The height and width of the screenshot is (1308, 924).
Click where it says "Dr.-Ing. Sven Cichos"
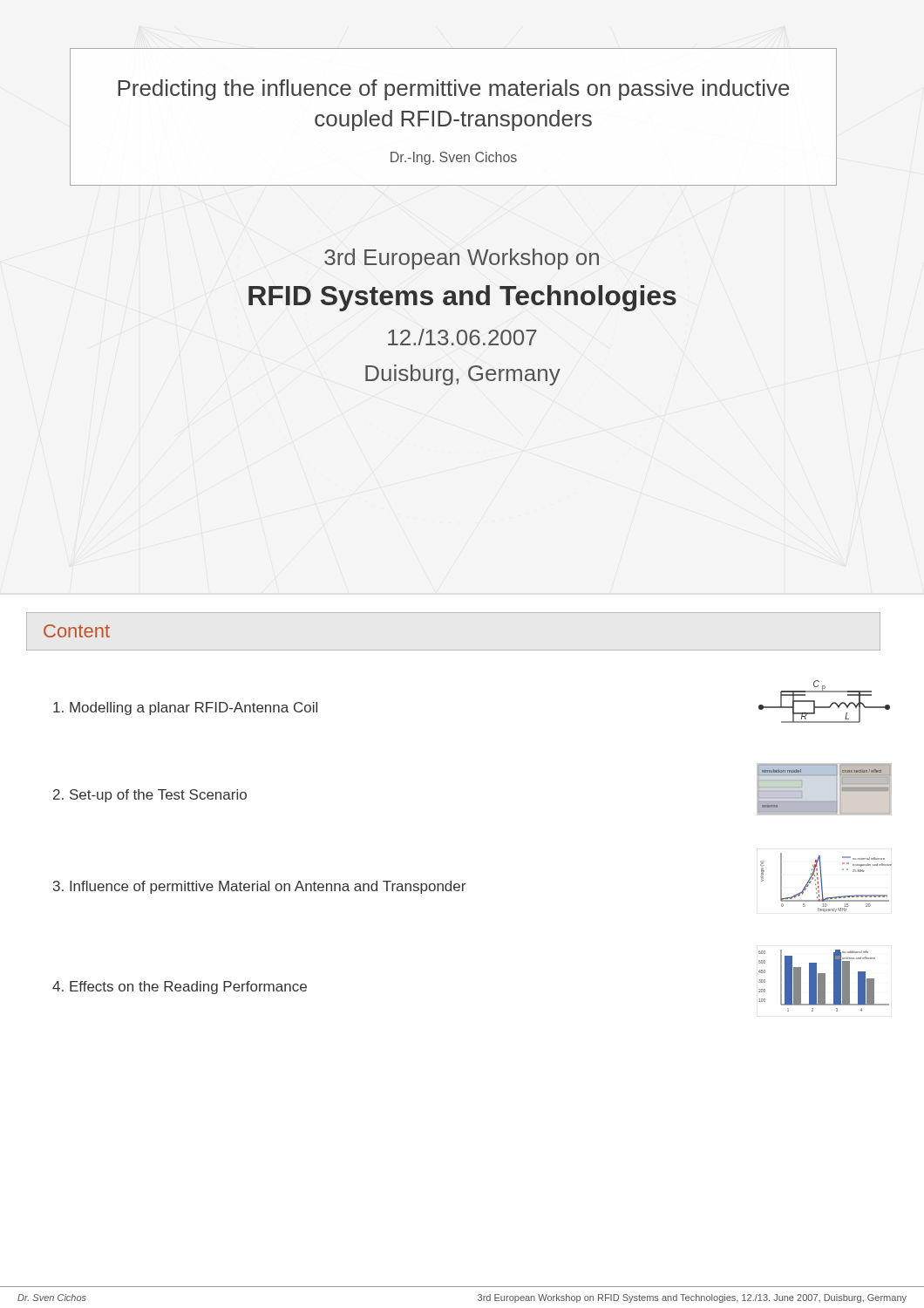point(453,158)
